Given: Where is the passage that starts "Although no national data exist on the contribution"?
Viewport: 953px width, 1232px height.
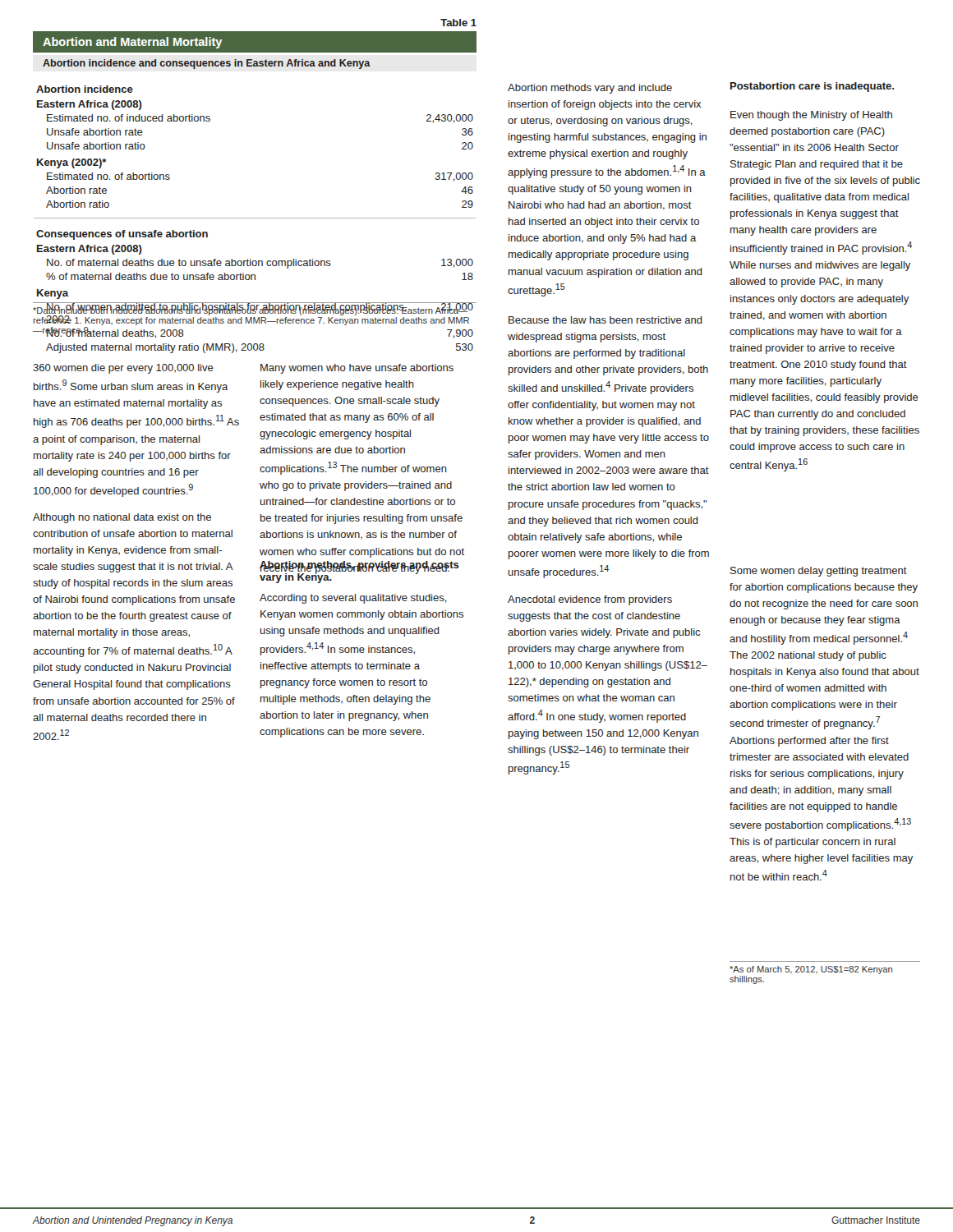Looking at the screenshot, I should click(134, 627).
